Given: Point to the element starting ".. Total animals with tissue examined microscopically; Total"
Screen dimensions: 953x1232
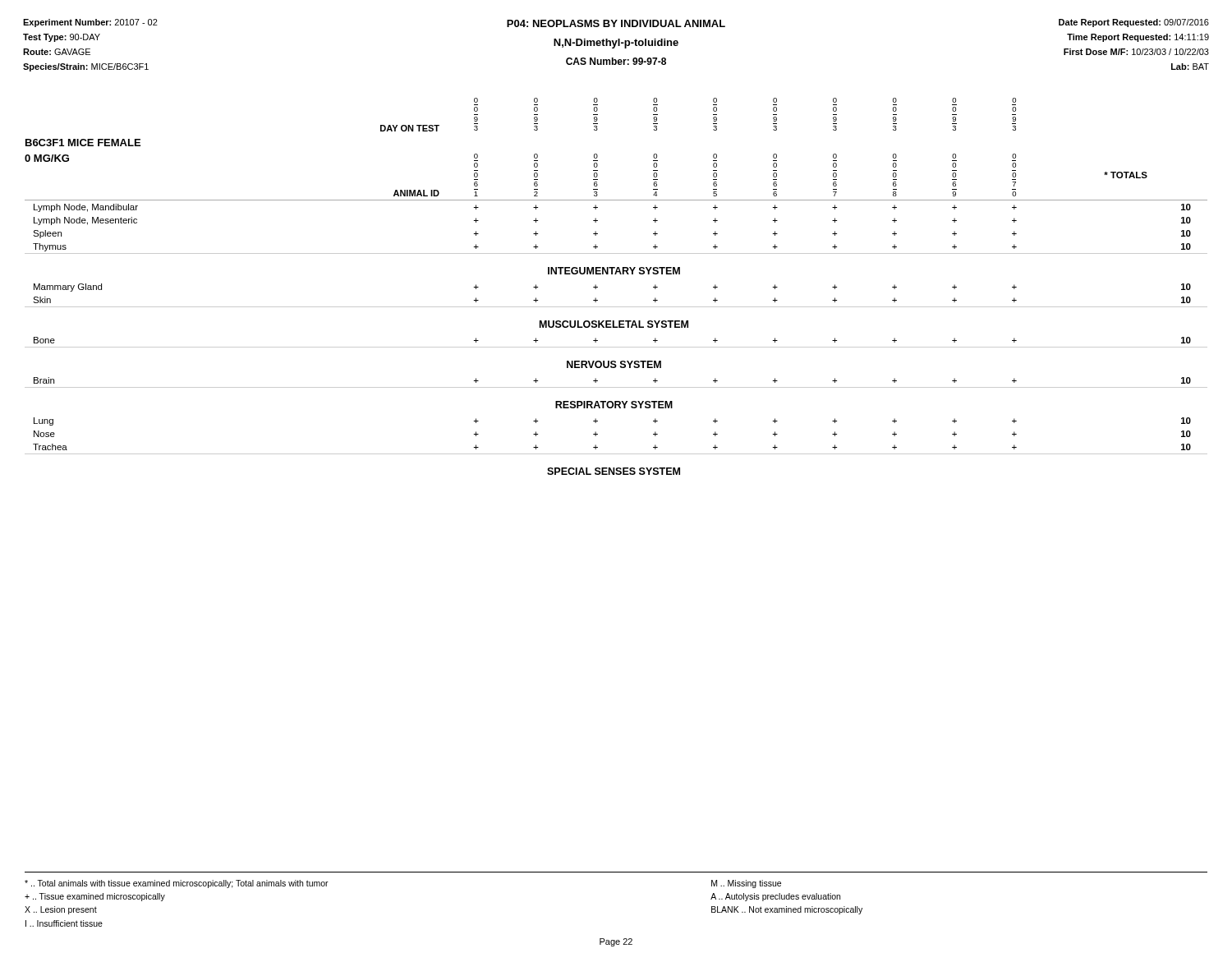Looking at the screenshot, I should pos(177,884).
